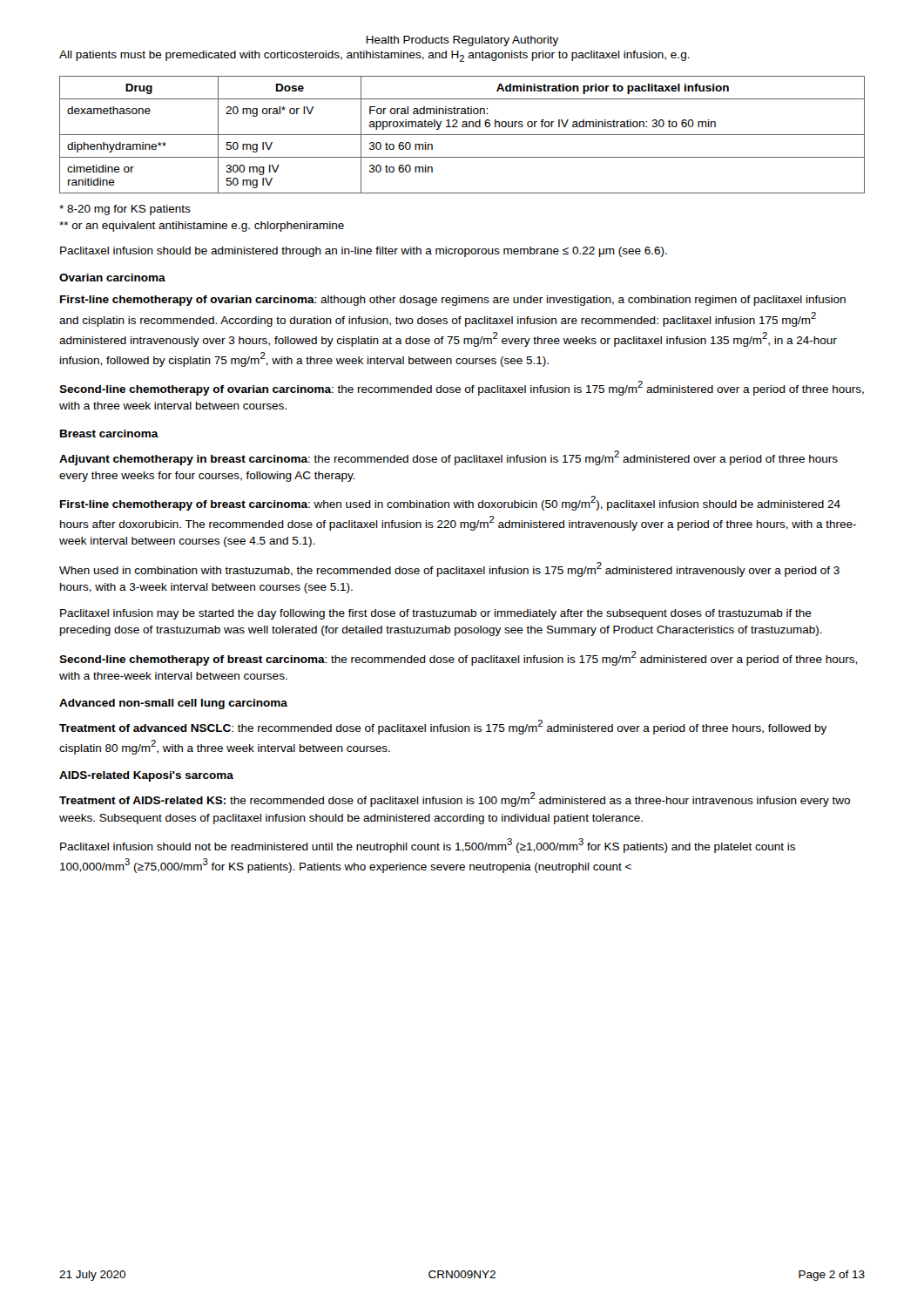Find the text starting "Ovarian carcinoma"
The height and width of the screenshot is (1307, 924).
click(112, 278)
